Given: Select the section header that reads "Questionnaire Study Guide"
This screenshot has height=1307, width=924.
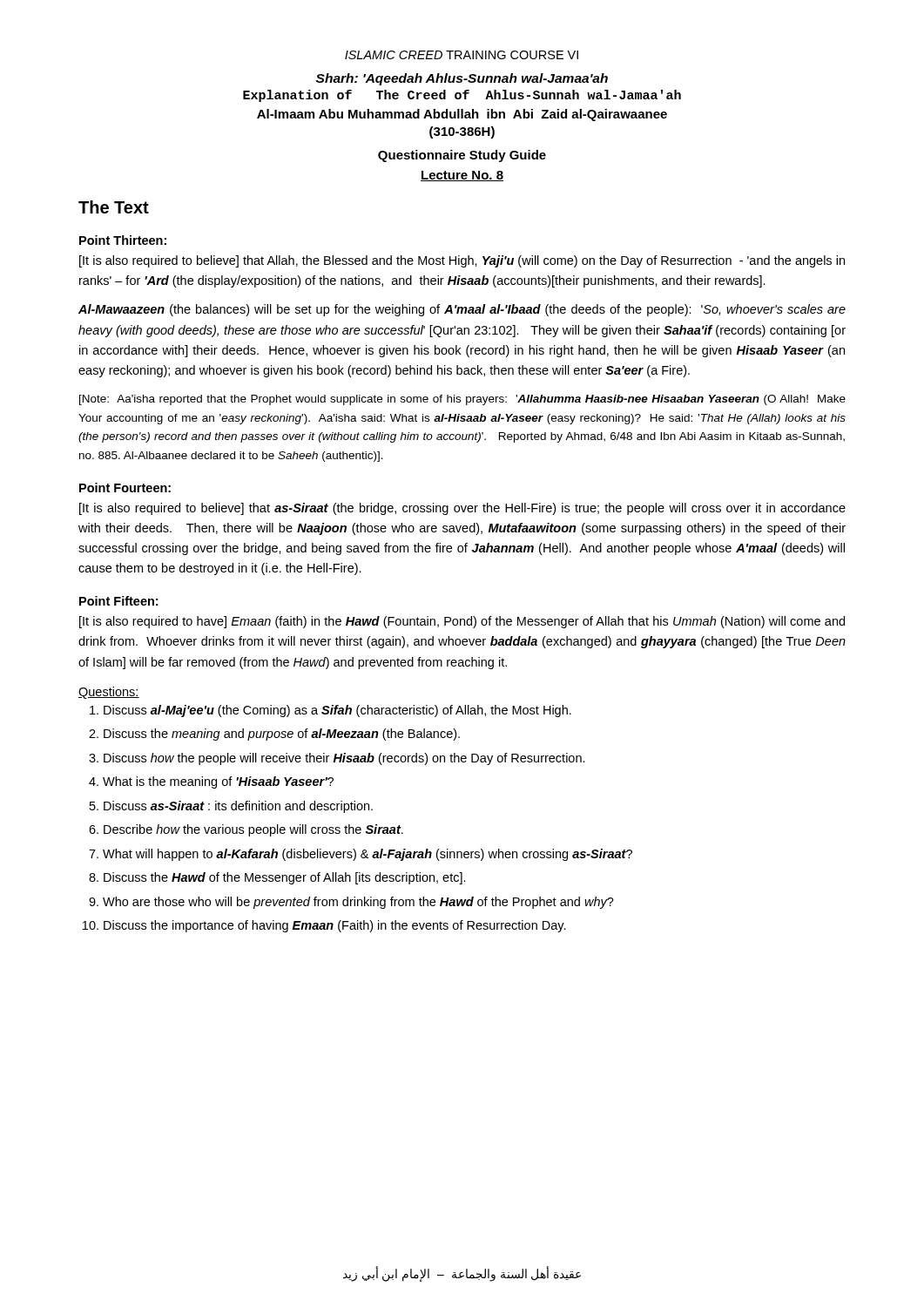Looking at the screenshot, I should [x=462, y=155].
